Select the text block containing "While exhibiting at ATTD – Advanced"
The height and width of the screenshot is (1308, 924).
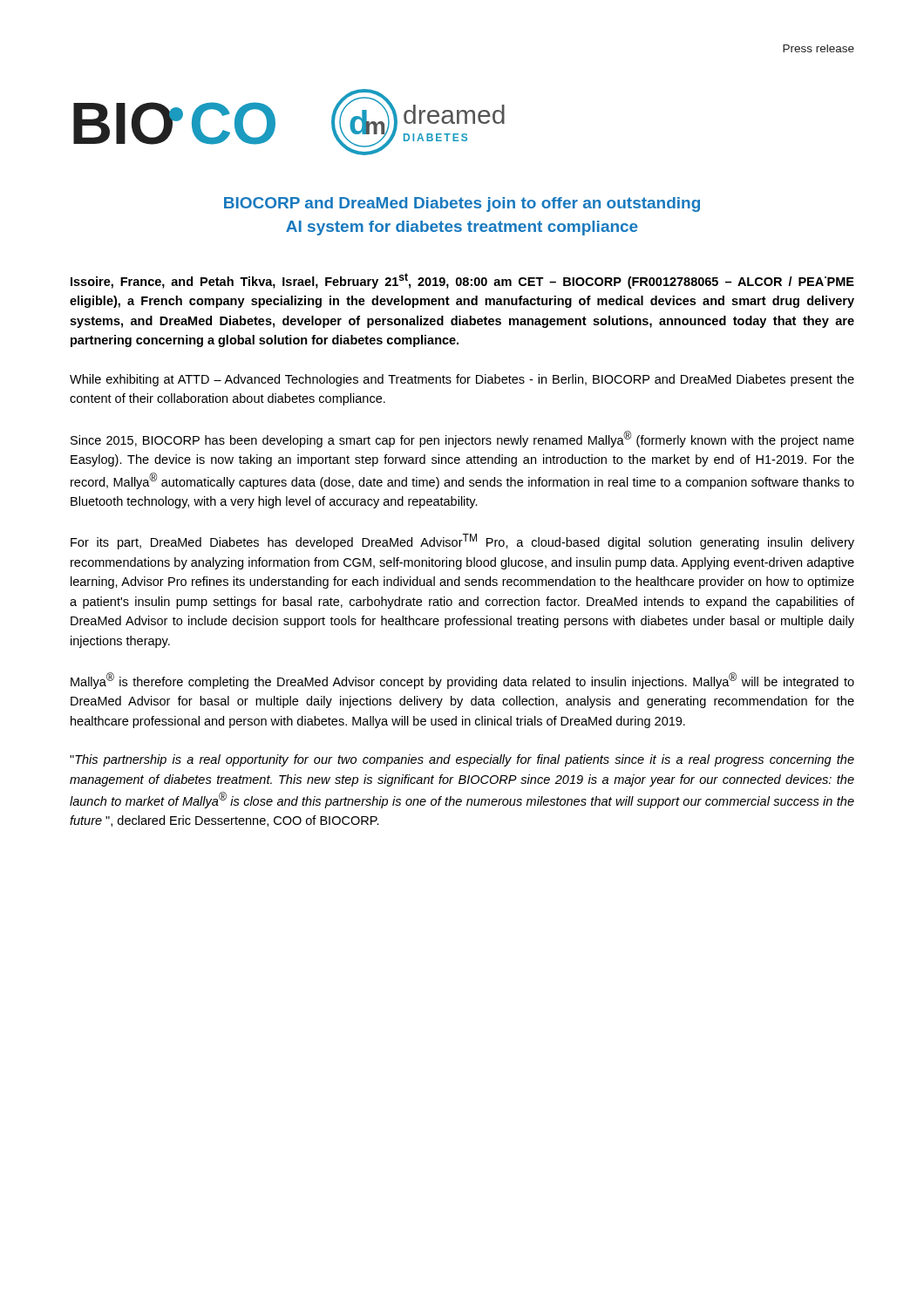coord(462,389)
